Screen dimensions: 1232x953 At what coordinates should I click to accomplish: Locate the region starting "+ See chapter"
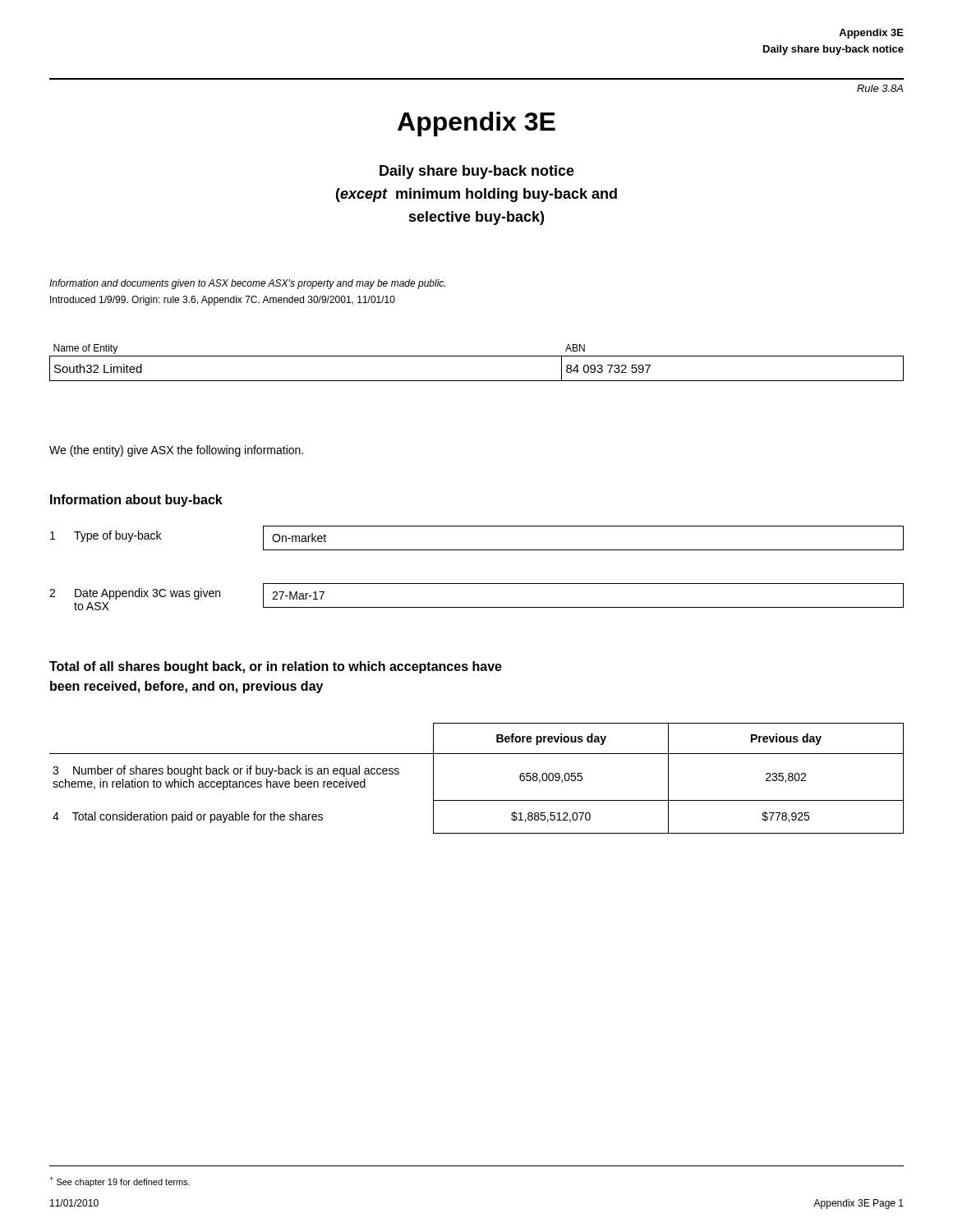point(120,1181)
